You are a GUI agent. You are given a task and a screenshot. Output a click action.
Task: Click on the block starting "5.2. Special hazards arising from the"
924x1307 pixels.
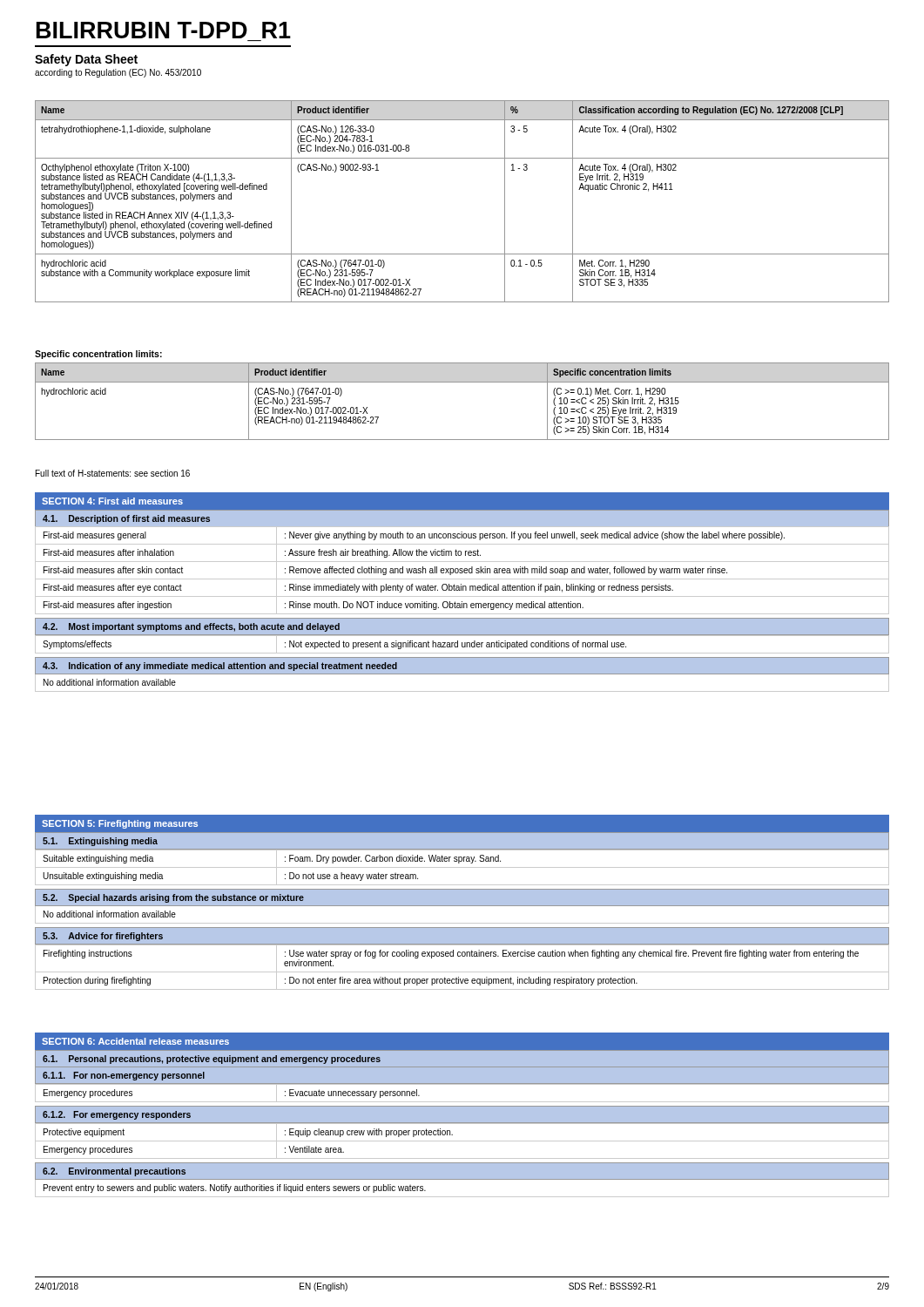[x=173, y=898]
